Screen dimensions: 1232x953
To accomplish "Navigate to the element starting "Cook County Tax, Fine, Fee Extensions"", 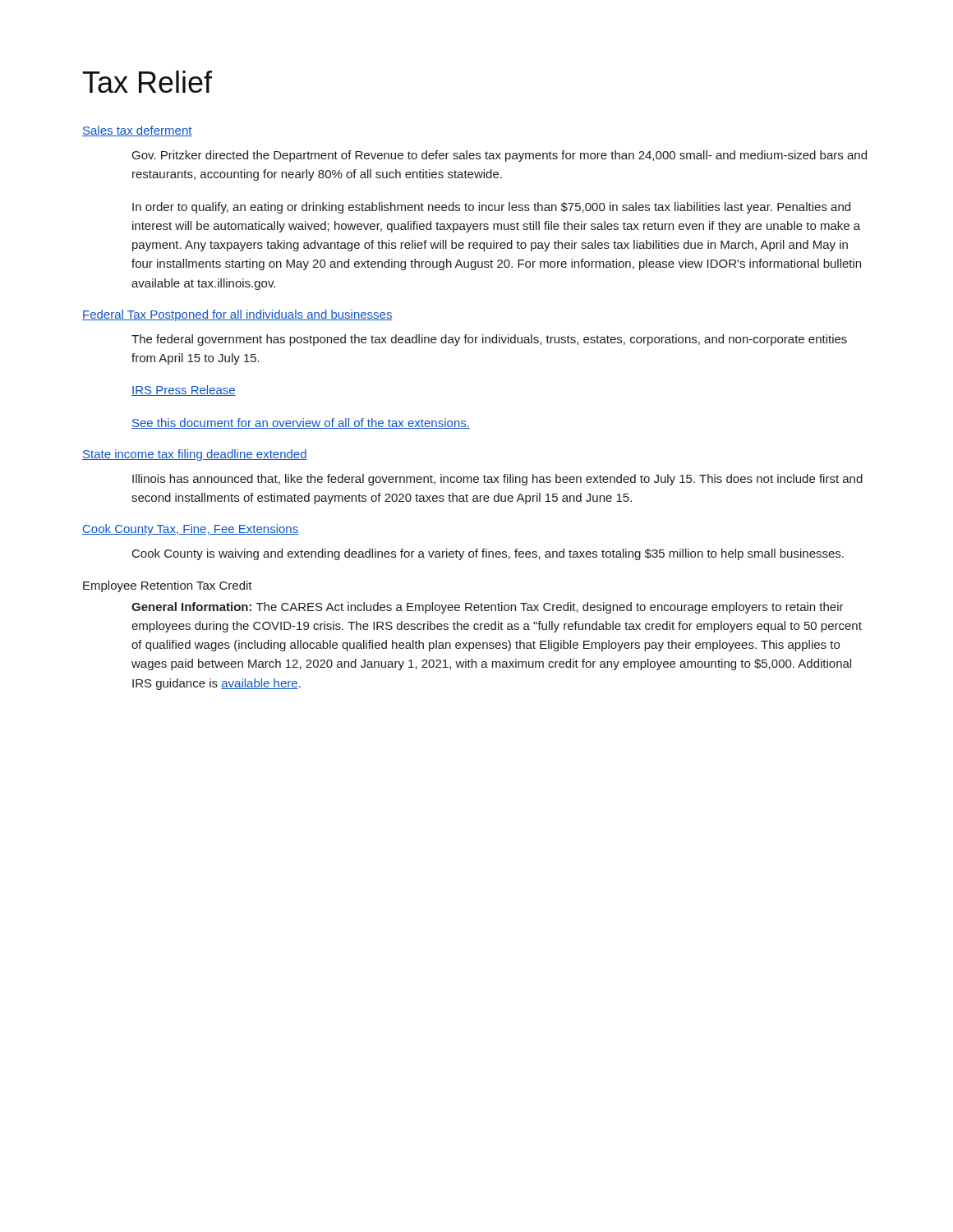I will pos(190,530).
